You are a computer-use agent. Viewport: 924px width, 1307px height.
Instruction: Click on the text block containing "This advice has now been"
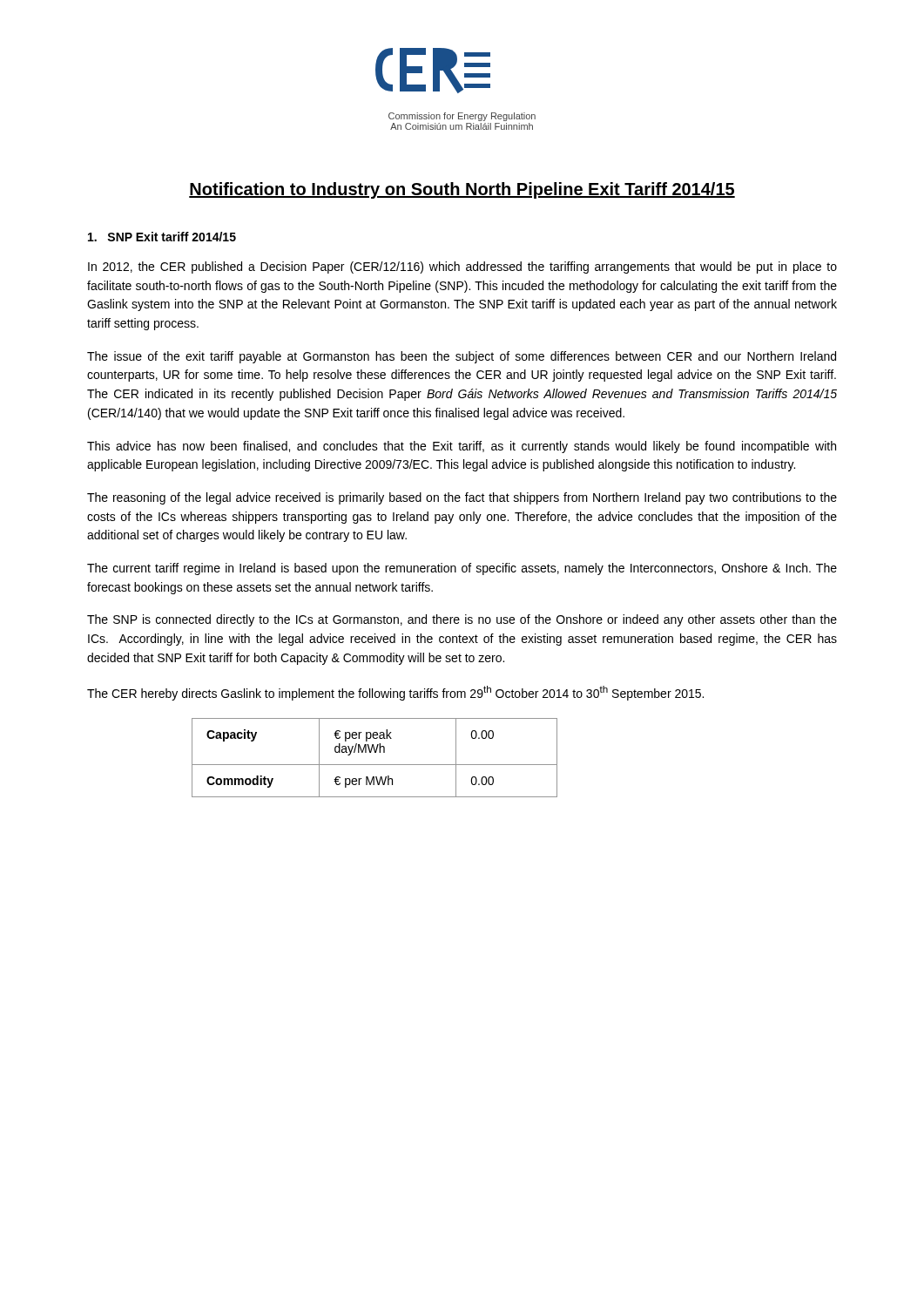462,455
